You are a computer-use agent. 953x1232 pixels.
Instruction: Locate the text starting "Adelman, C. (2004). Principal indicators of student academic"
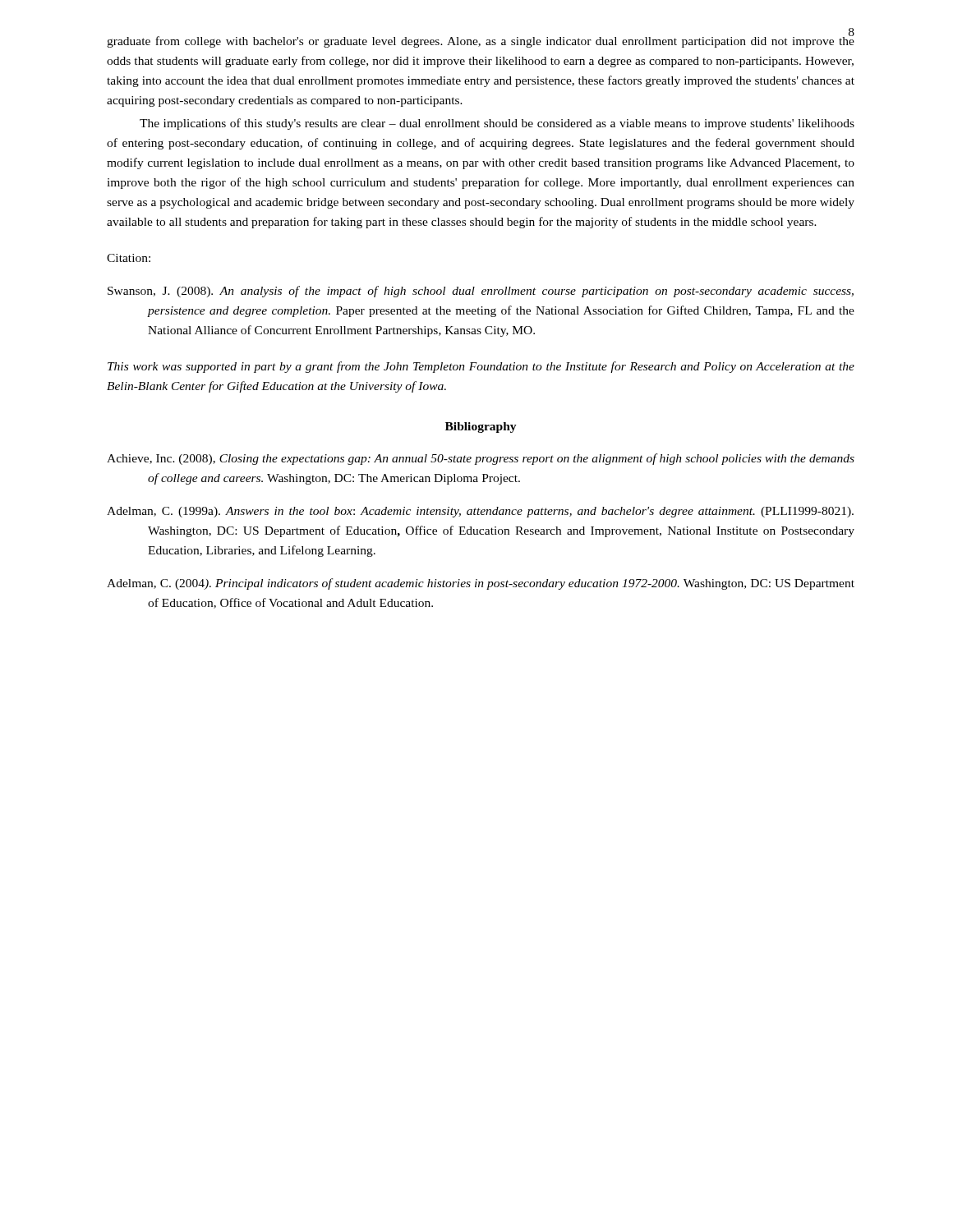pyautogui.click(x=481, y=593)
